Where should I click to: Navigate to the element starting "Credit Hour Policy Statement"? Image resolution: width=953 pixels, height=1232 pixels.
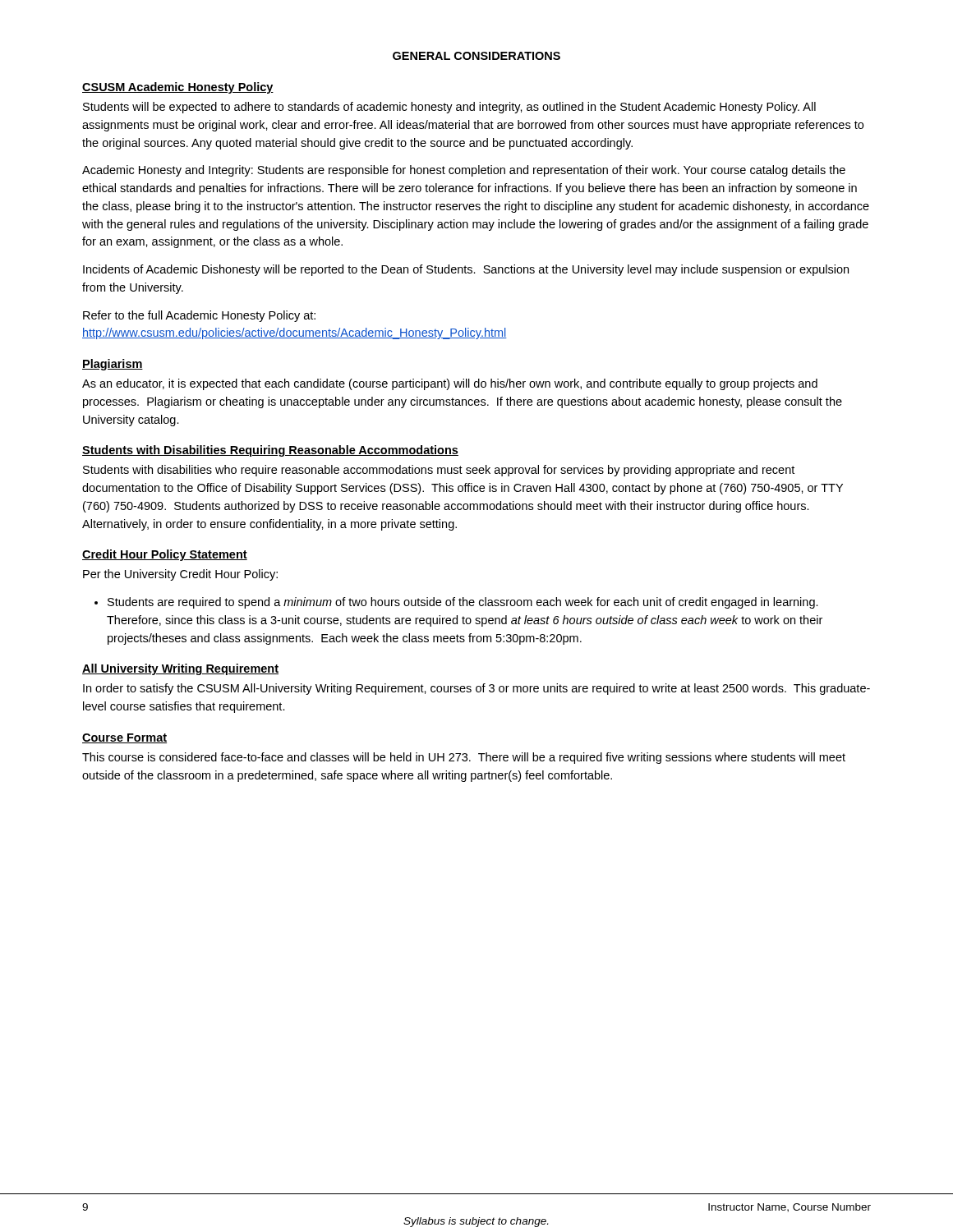click(x=165, y=555)
